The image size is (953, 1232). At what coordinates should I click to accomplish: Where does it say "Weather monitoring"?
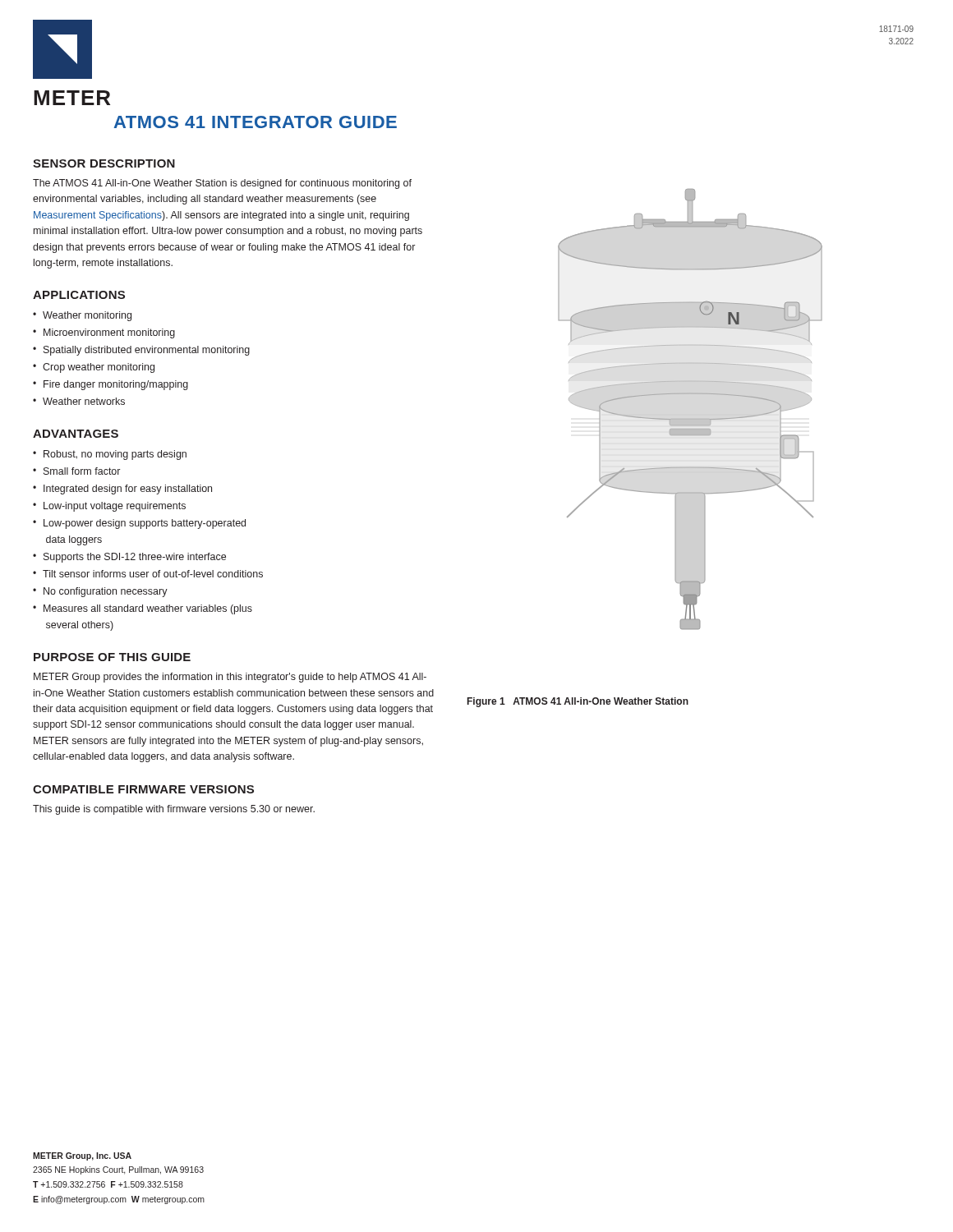pyautogui.click(x=87, y=316)
